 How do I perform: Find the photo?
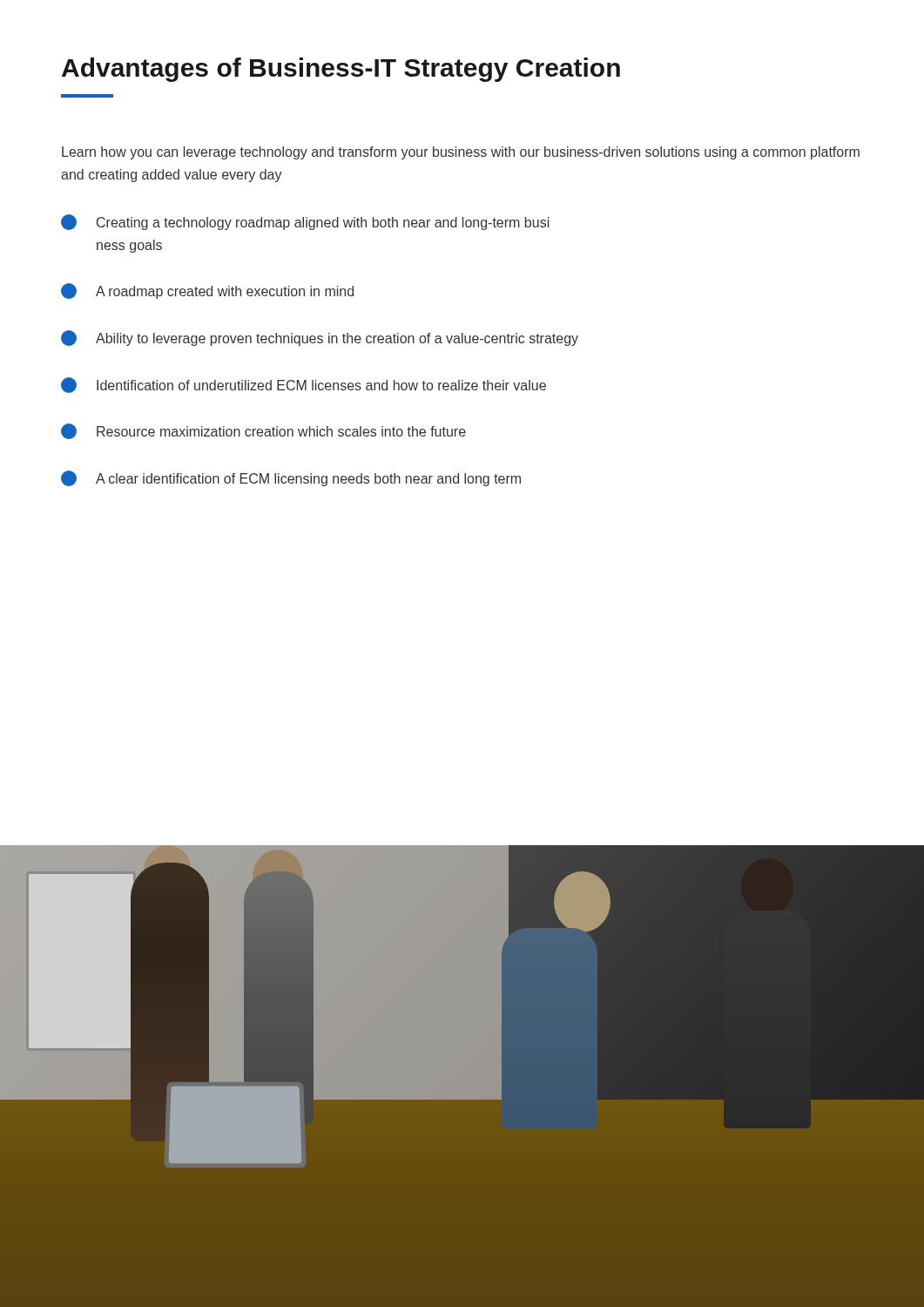462,1076
